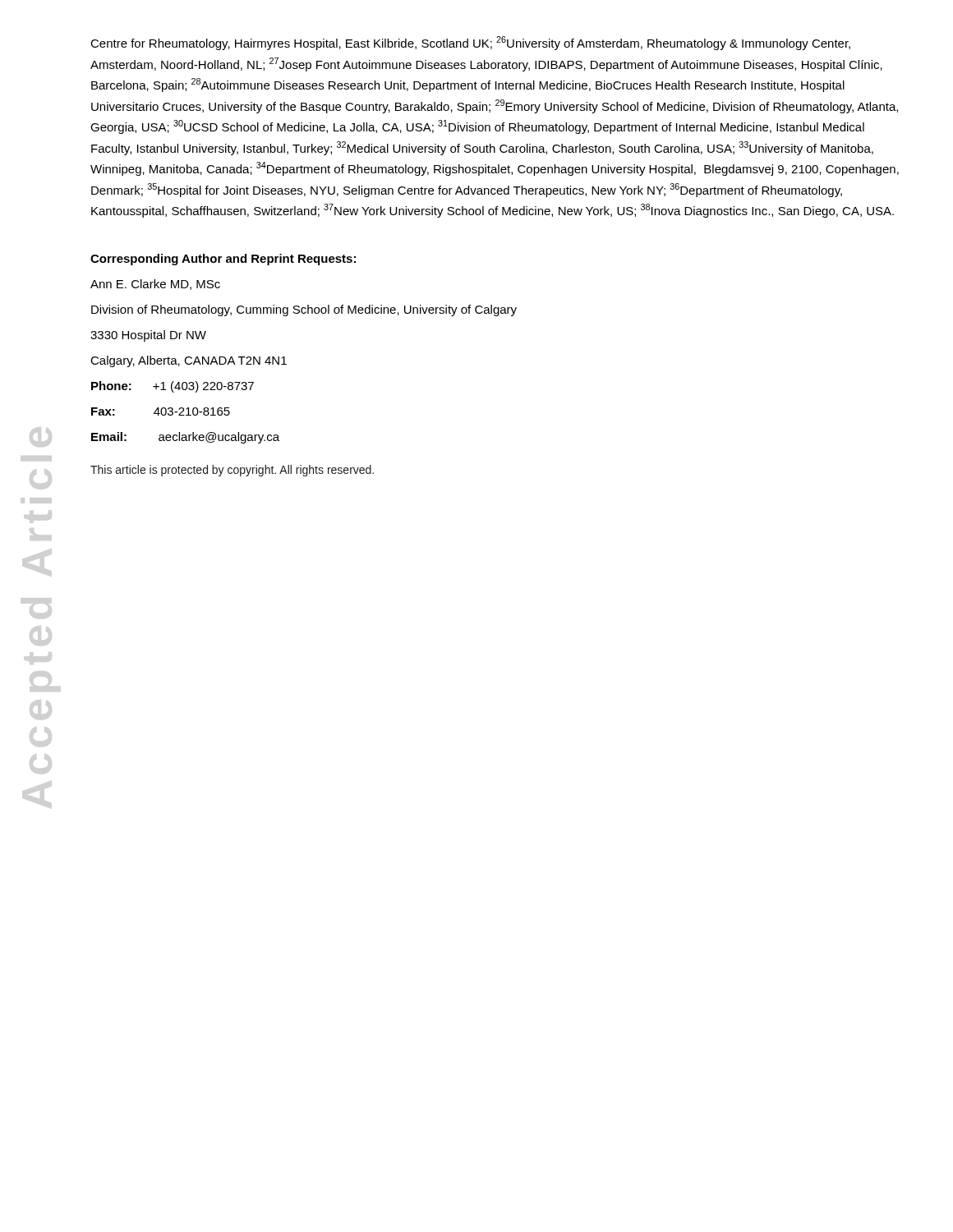Select the text block with the text "This article is protected by copyright. All rights"
Screen dimensions: 1232x953
(233, 469)
